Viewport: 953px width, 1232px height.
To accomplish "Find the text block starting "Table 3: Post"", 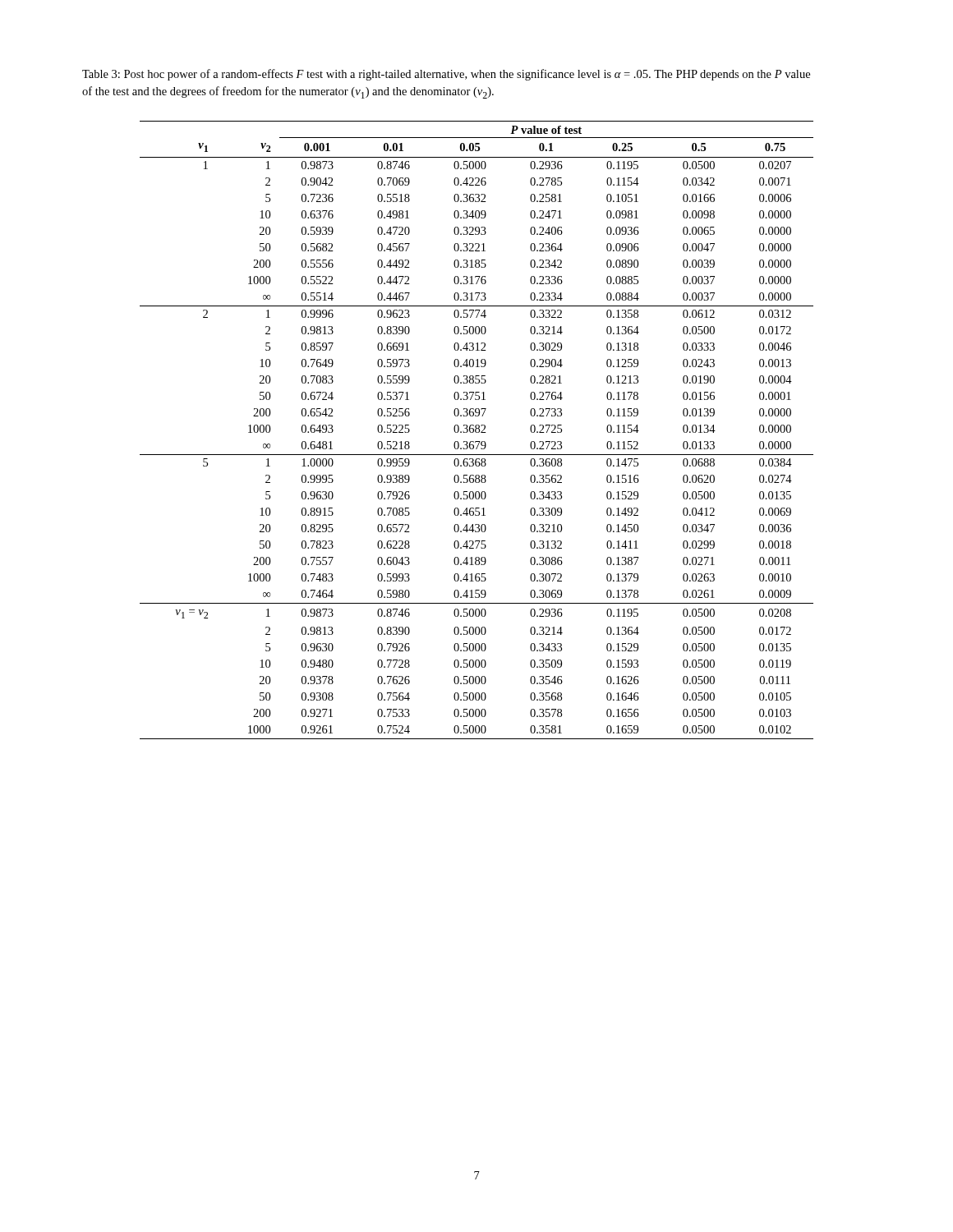I will tap(446, 84).
